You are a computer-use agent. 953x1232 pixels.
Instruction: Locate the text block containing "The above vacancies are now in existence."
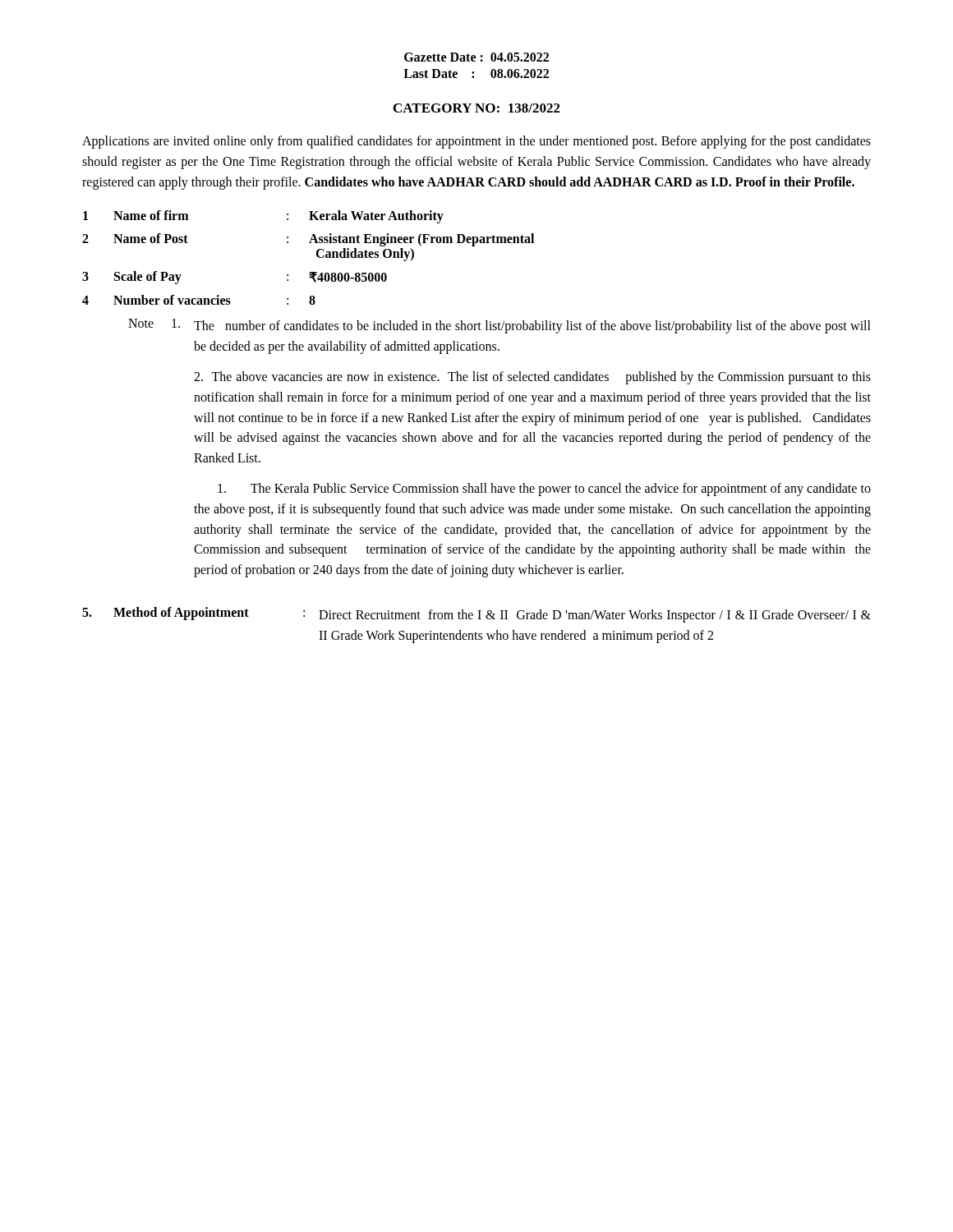point(532,417)
